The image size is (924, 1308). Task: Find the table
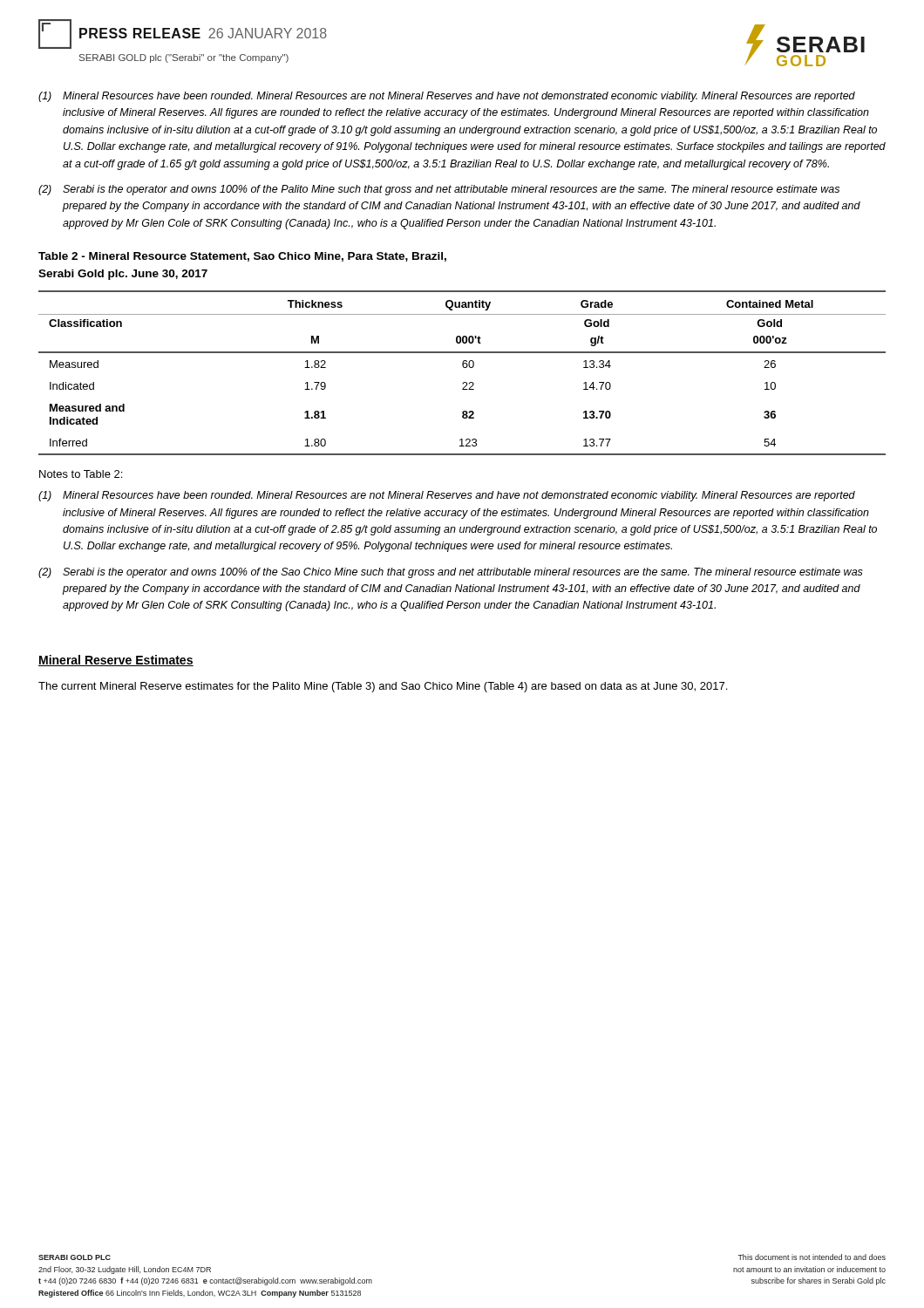point(462,373)
